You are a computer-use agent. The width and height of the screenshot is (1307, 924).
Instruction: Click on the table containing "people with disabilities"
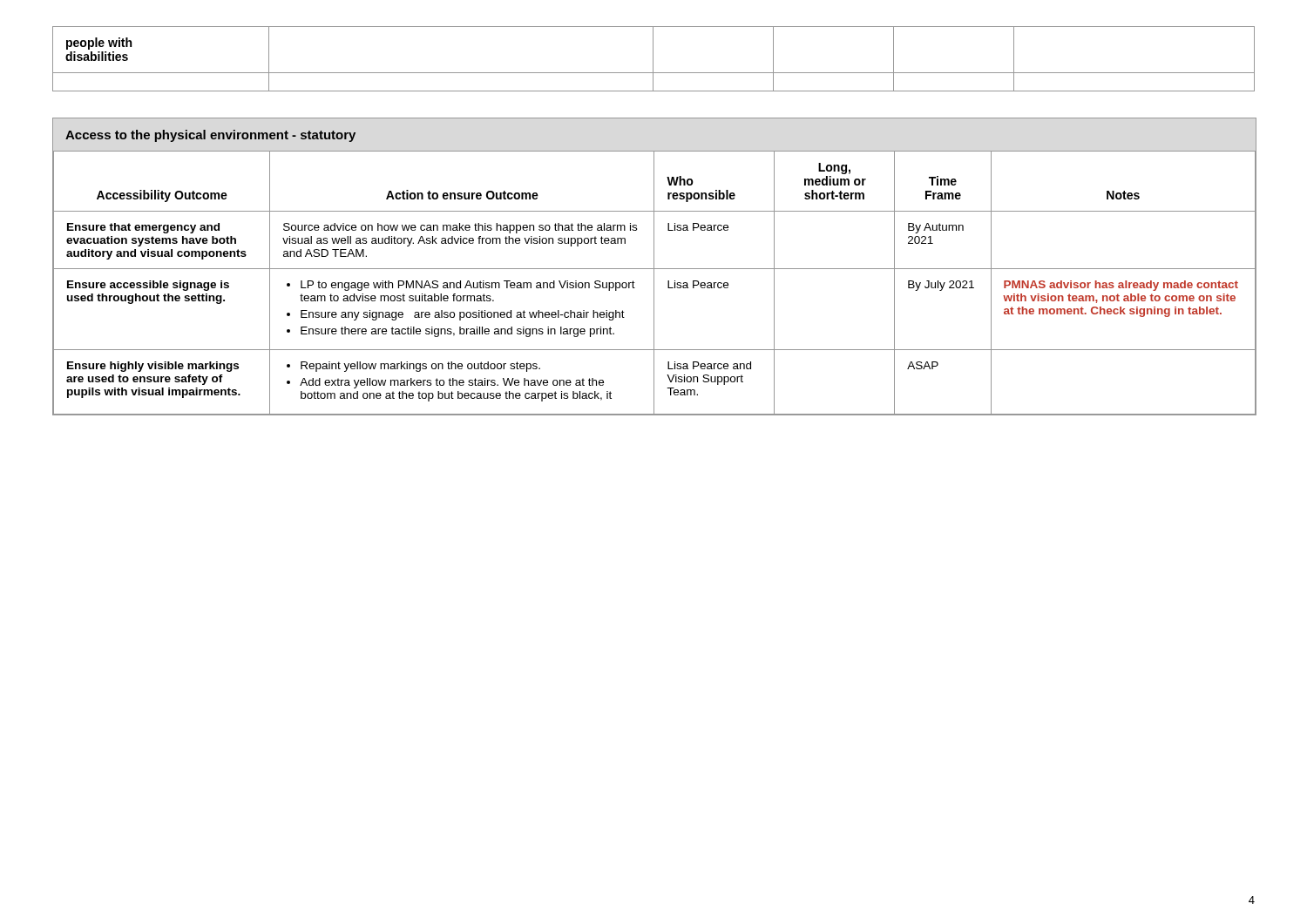click(x=654, y=59)
